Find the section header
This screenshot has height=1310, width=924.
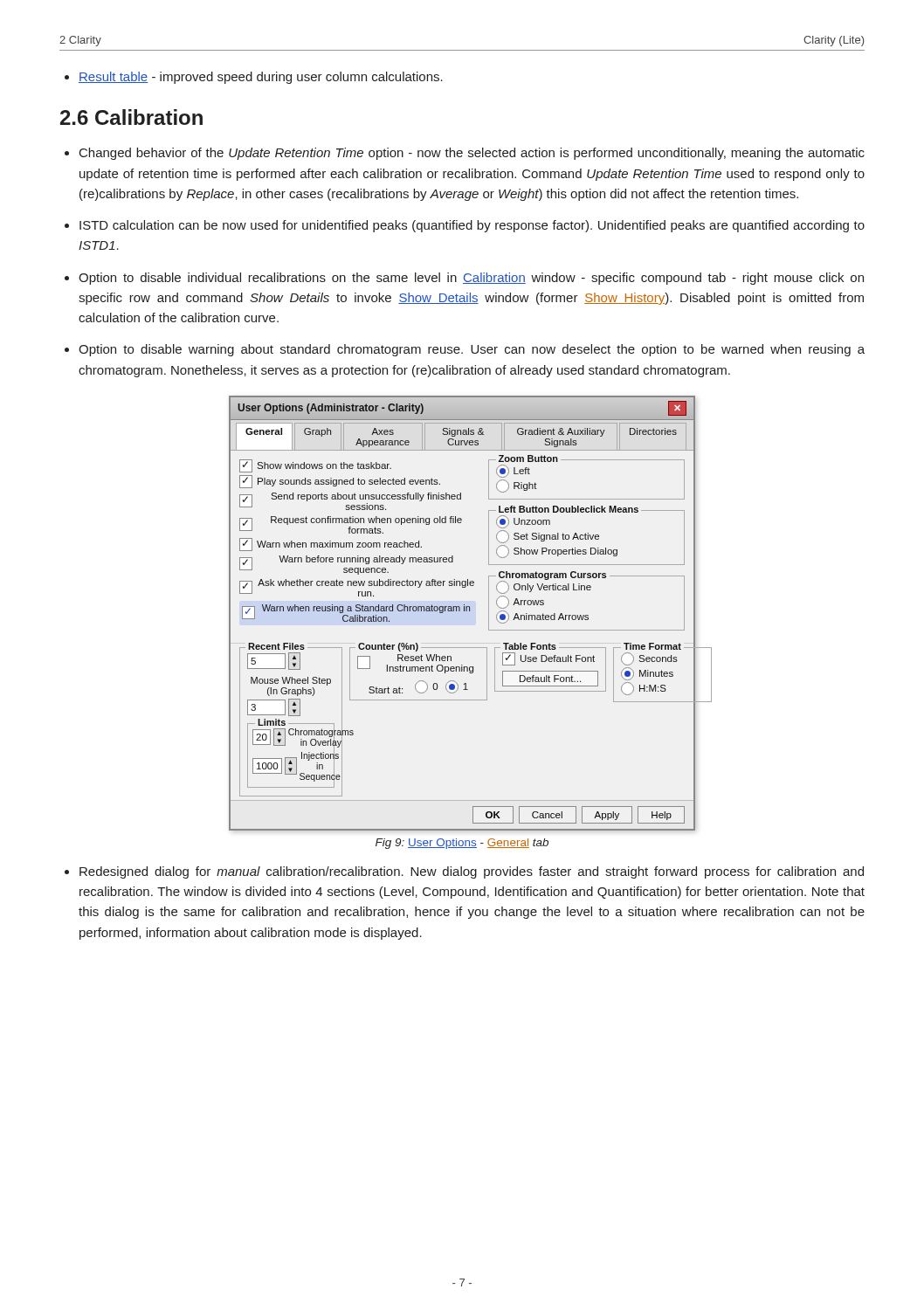132,118
